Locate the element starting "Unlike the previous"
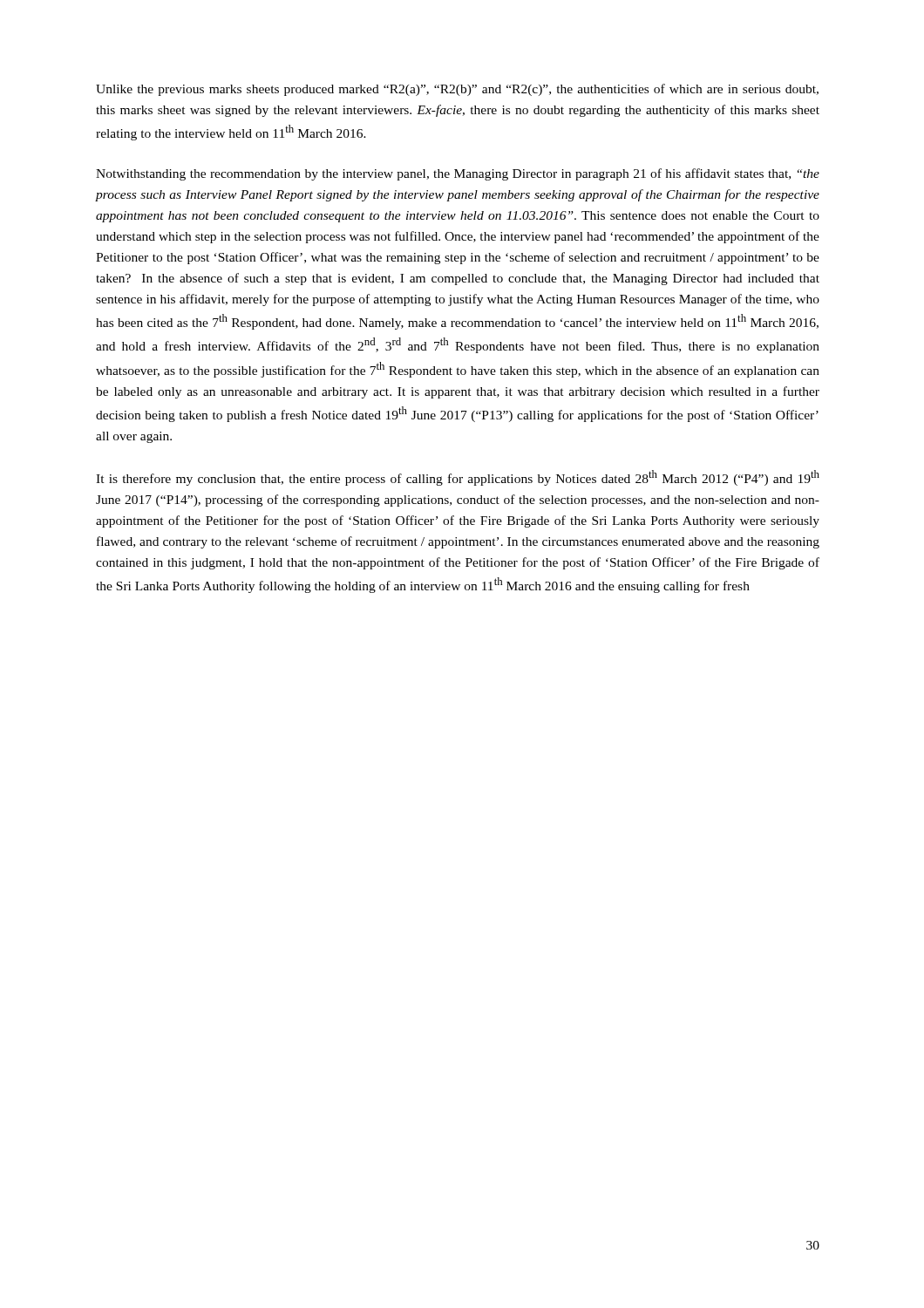 coord(458,111)
